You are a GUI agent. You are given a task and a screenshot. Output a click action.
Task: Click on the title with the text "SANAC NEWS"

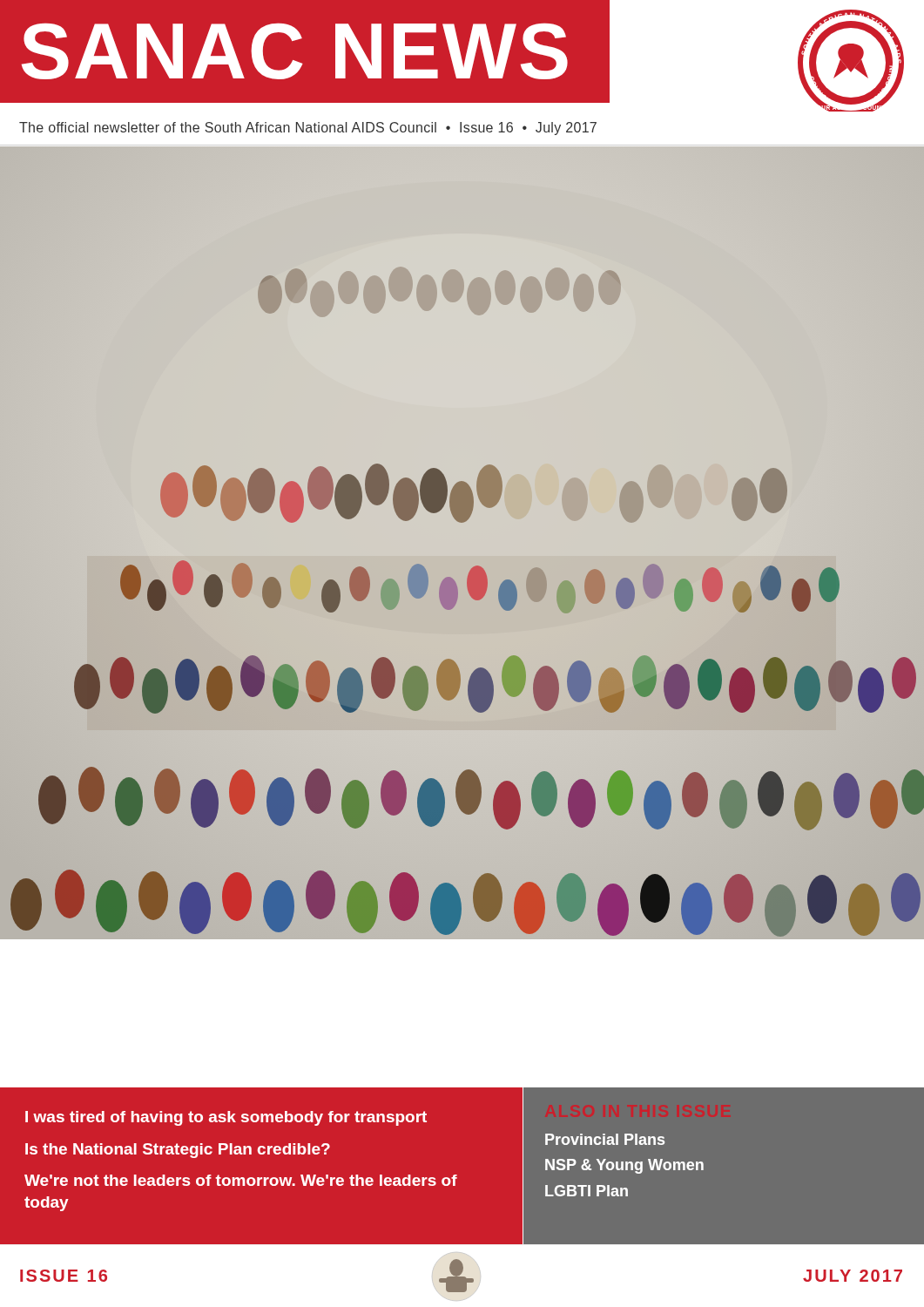[296, 51]
